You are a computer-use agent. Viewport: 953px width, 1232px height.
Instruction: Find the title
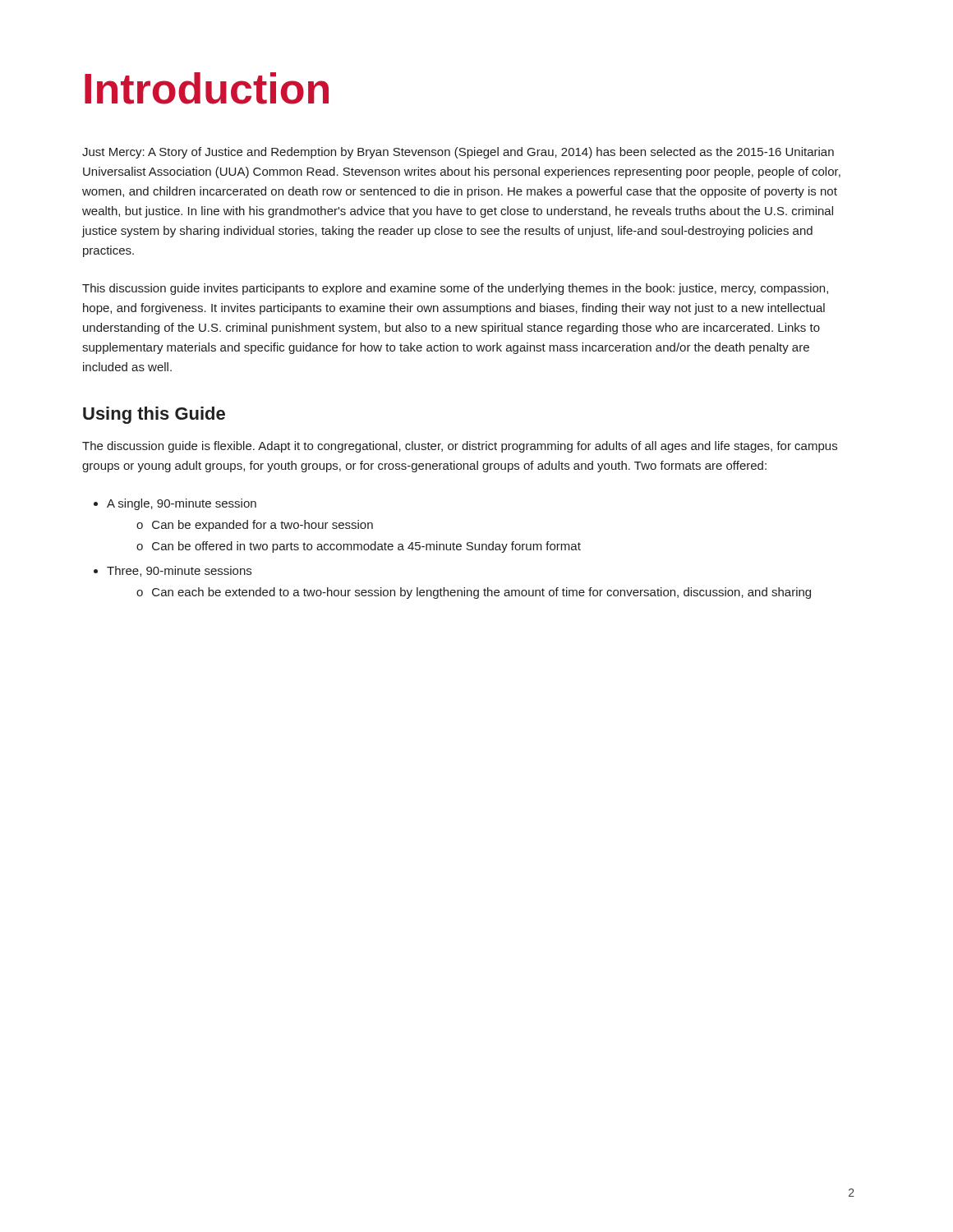pyautogui.click(x=468, y=89)
